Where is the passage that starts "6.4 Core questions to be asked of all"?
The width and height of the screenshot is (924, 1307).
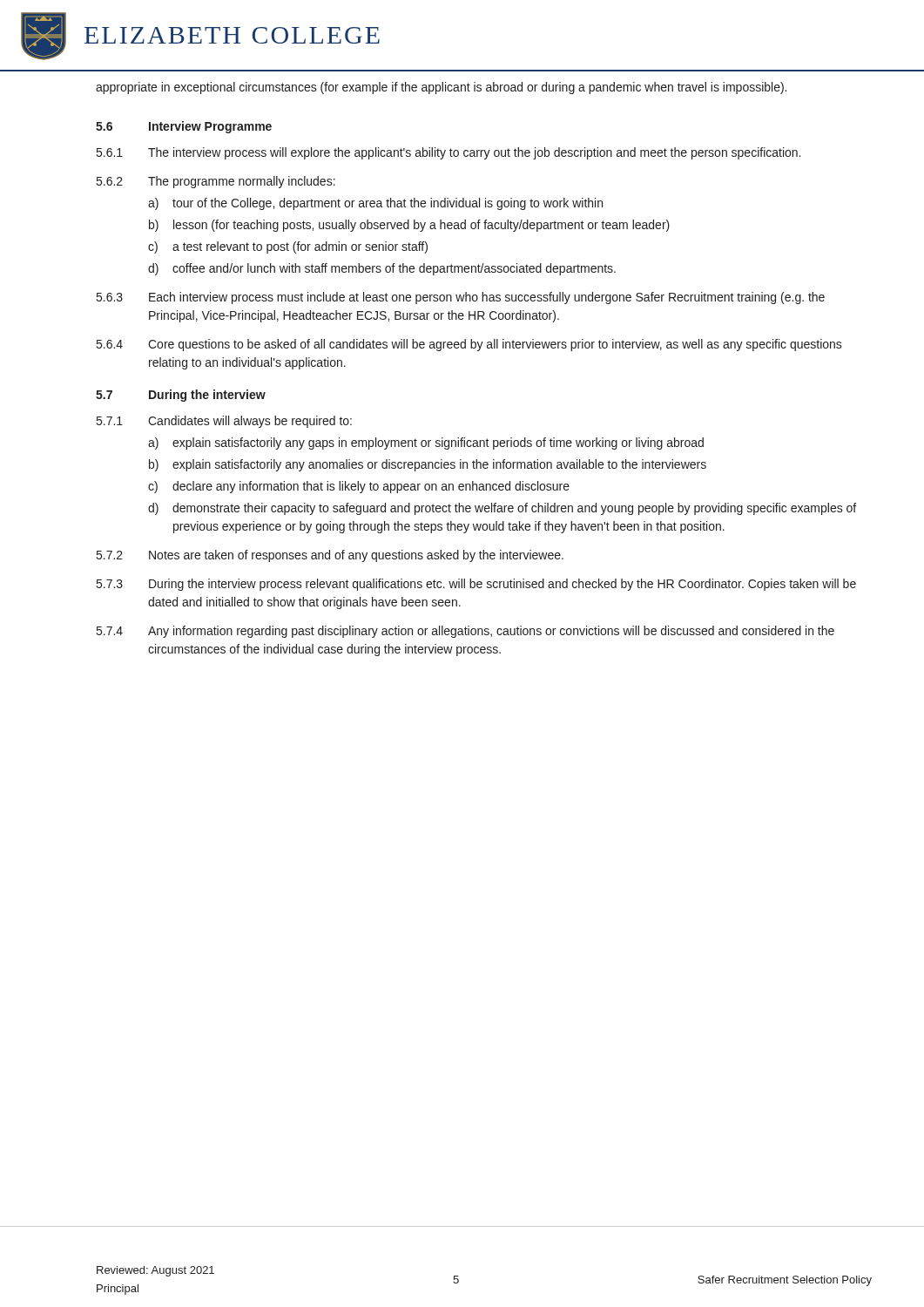pos(484,354)
